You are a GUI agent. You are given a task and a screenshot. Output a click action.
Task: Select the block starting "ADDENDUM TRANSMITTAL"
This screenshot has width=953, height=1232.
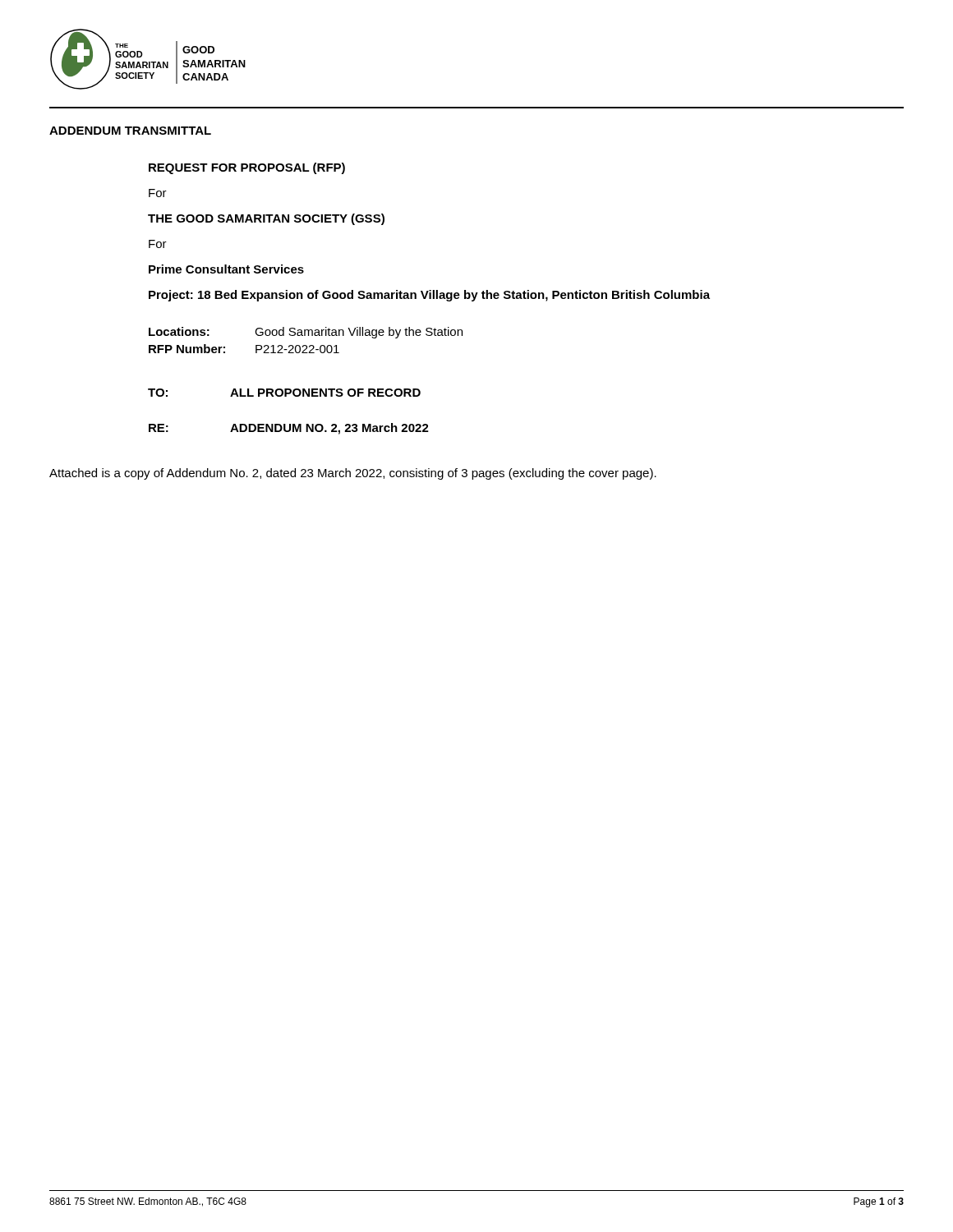coord(130,130)
